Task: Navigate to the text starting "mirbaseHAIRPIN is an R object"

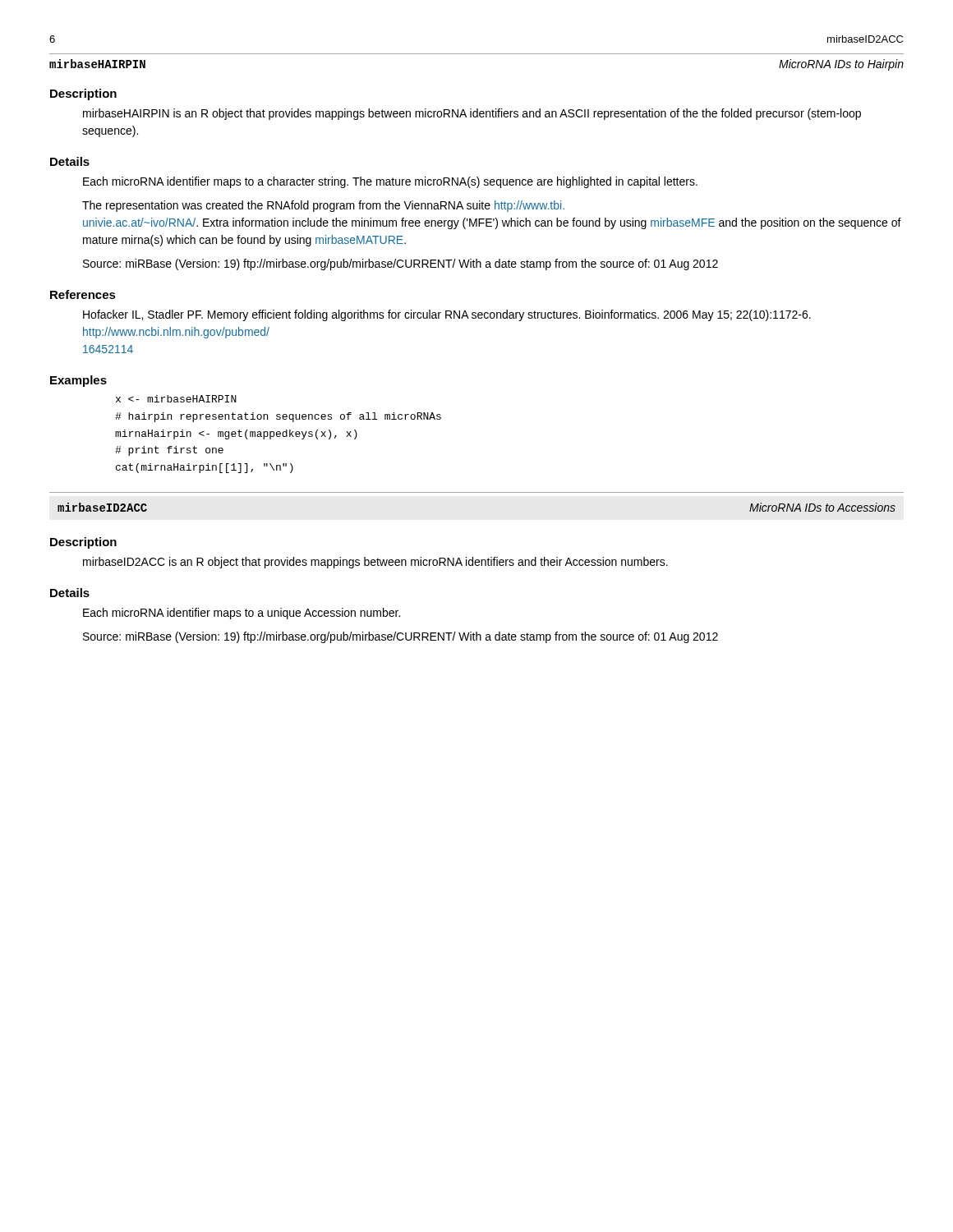Action: pos(472,122)
